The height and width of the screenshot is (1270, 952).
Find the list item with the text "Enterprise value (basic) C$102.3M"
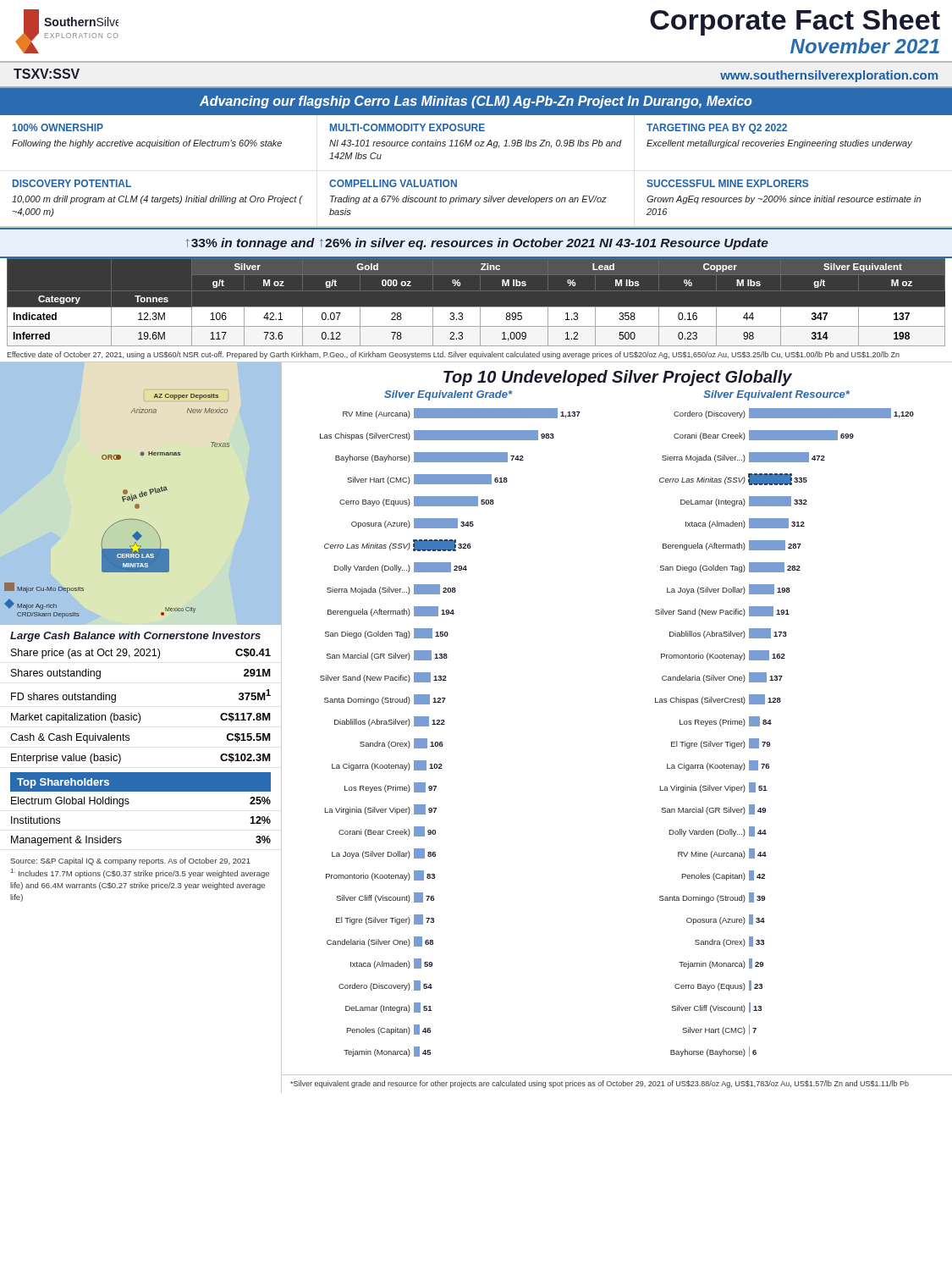tap(68, 758)
